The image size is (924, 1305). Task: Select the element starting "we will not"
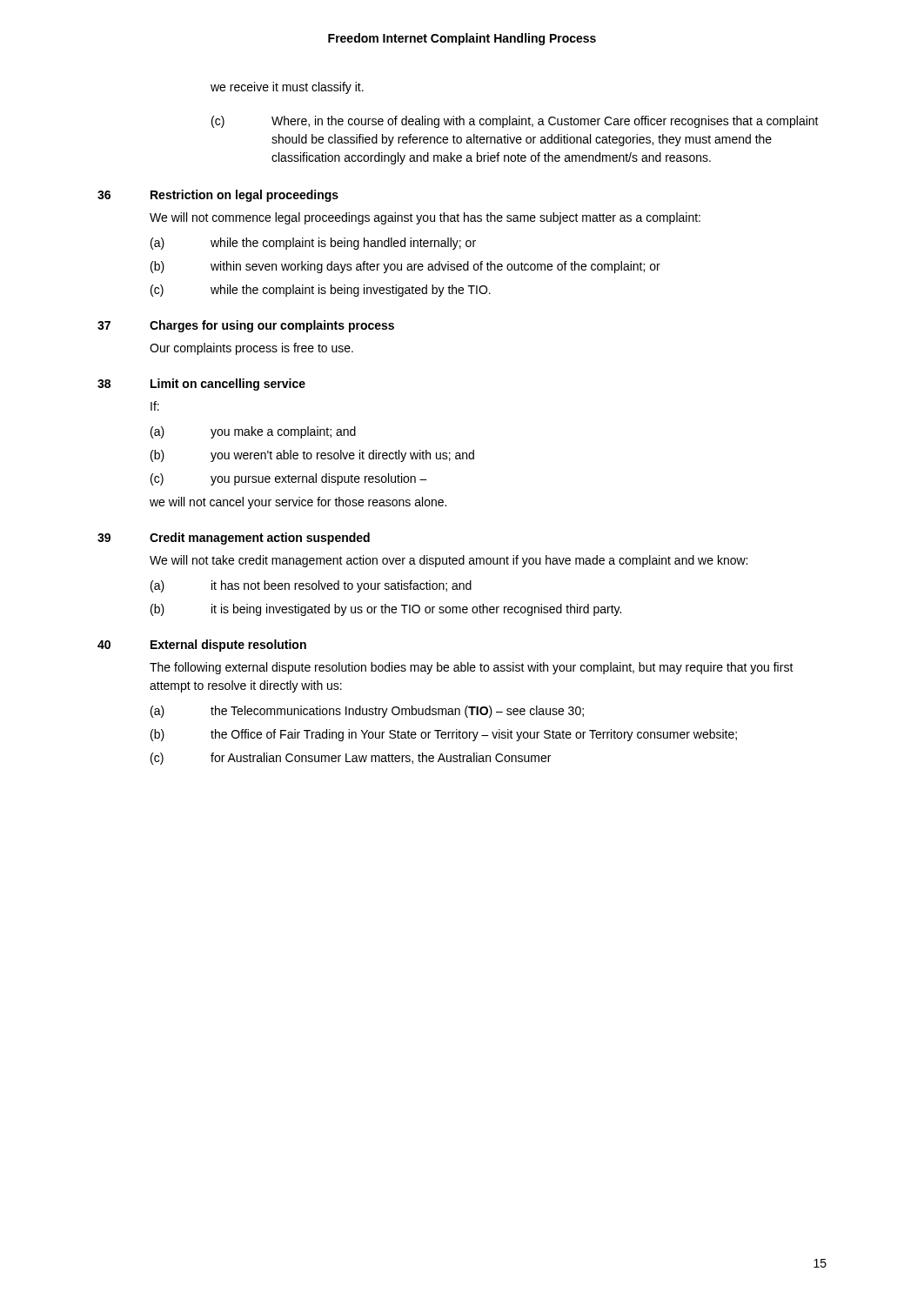(x=298, y=503)
